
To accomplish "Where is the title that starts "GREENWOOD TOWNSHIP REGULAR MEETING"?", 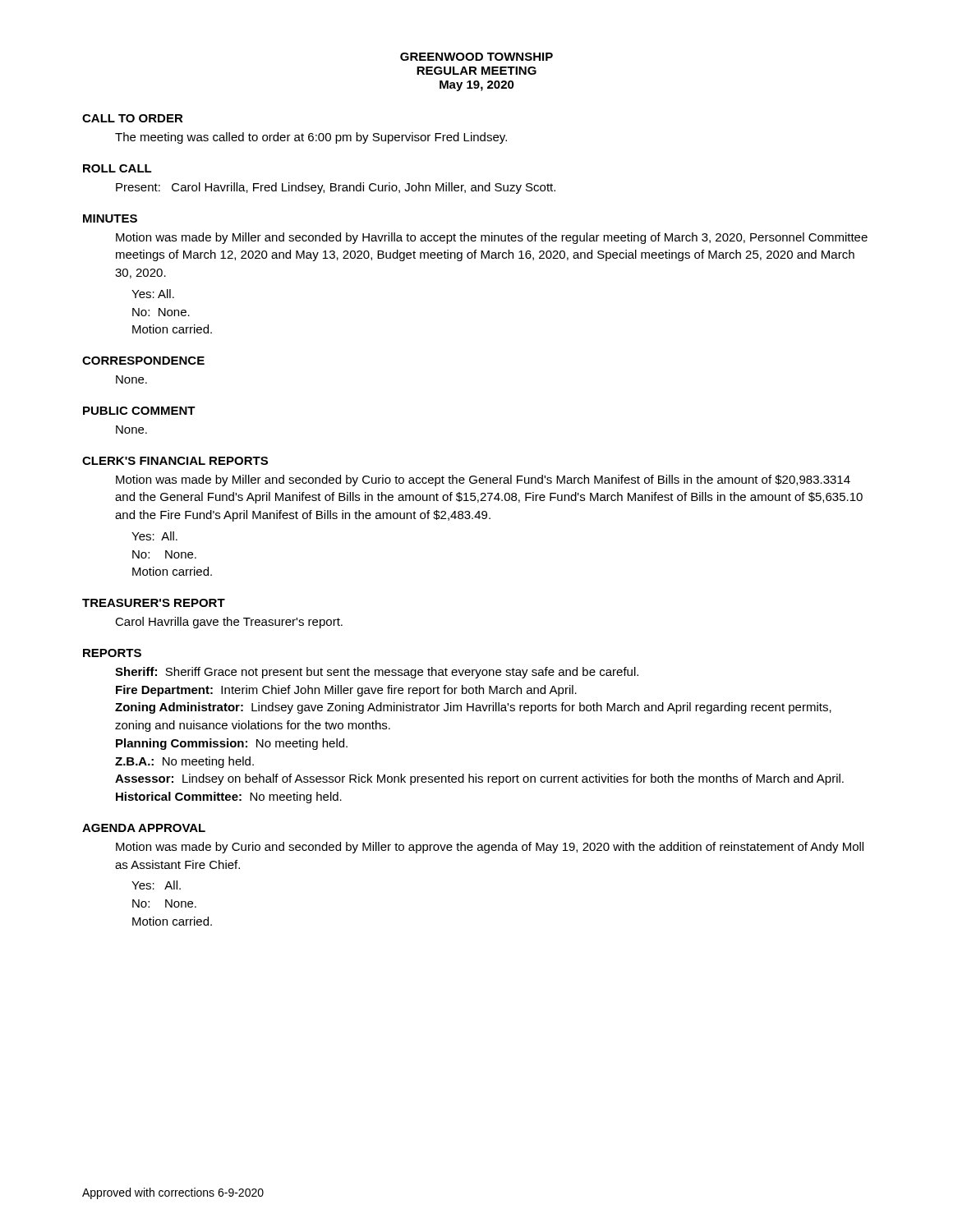I will coord(476,70).
